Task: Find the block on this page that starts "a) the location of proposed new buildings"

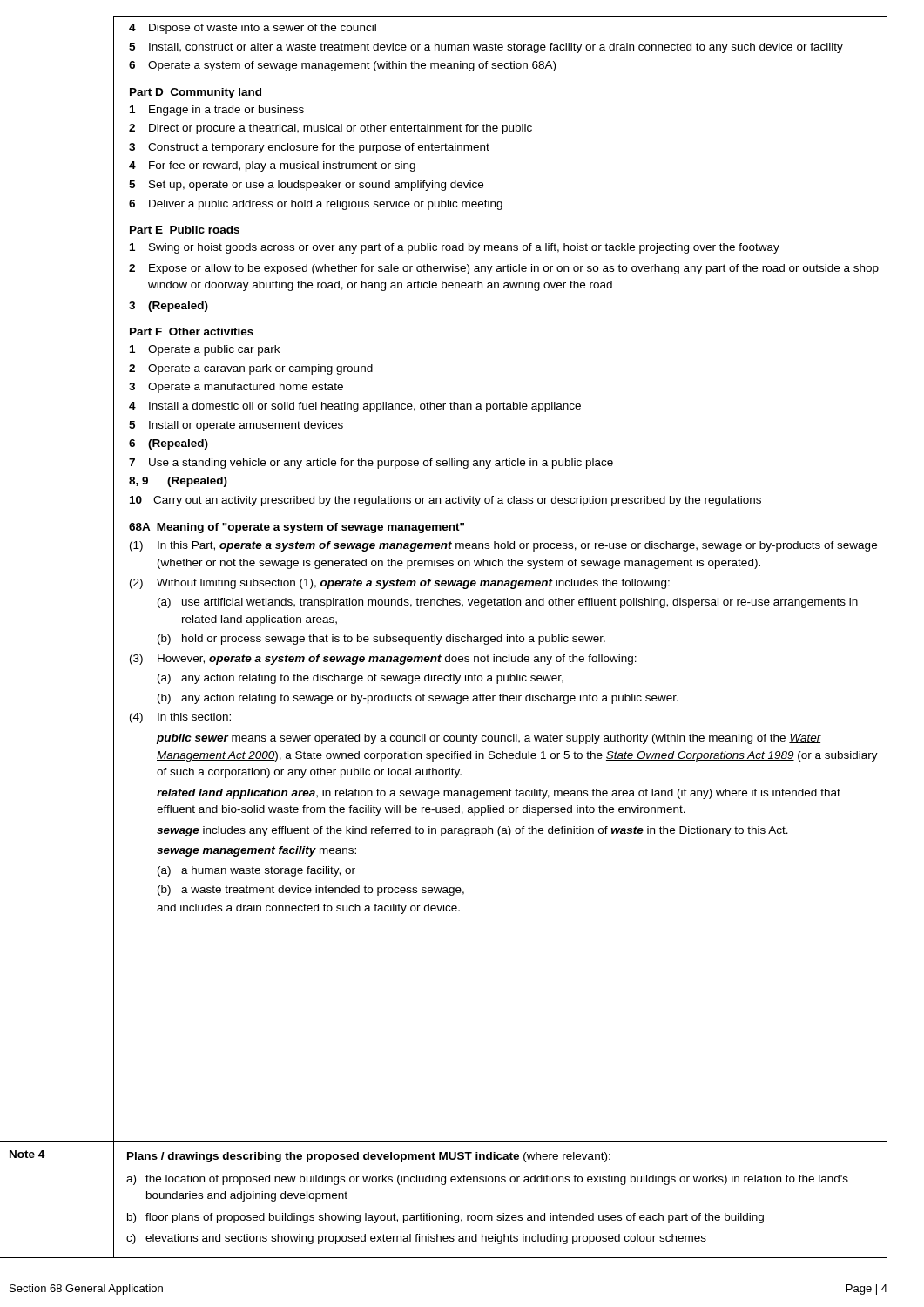Action: (x=502, y=1187)
